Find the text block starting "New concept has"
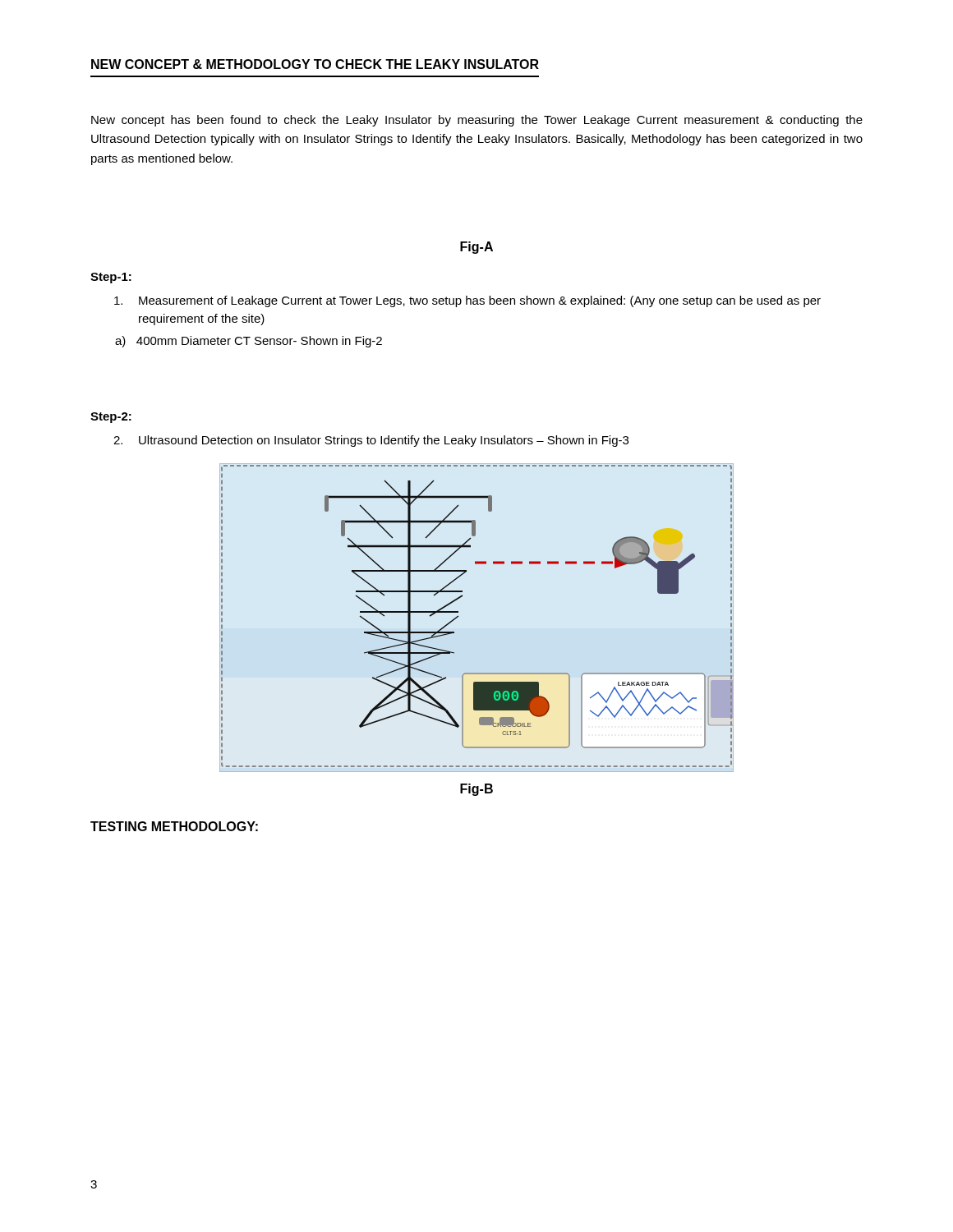The image size is (953, 1232). [476, 139]
